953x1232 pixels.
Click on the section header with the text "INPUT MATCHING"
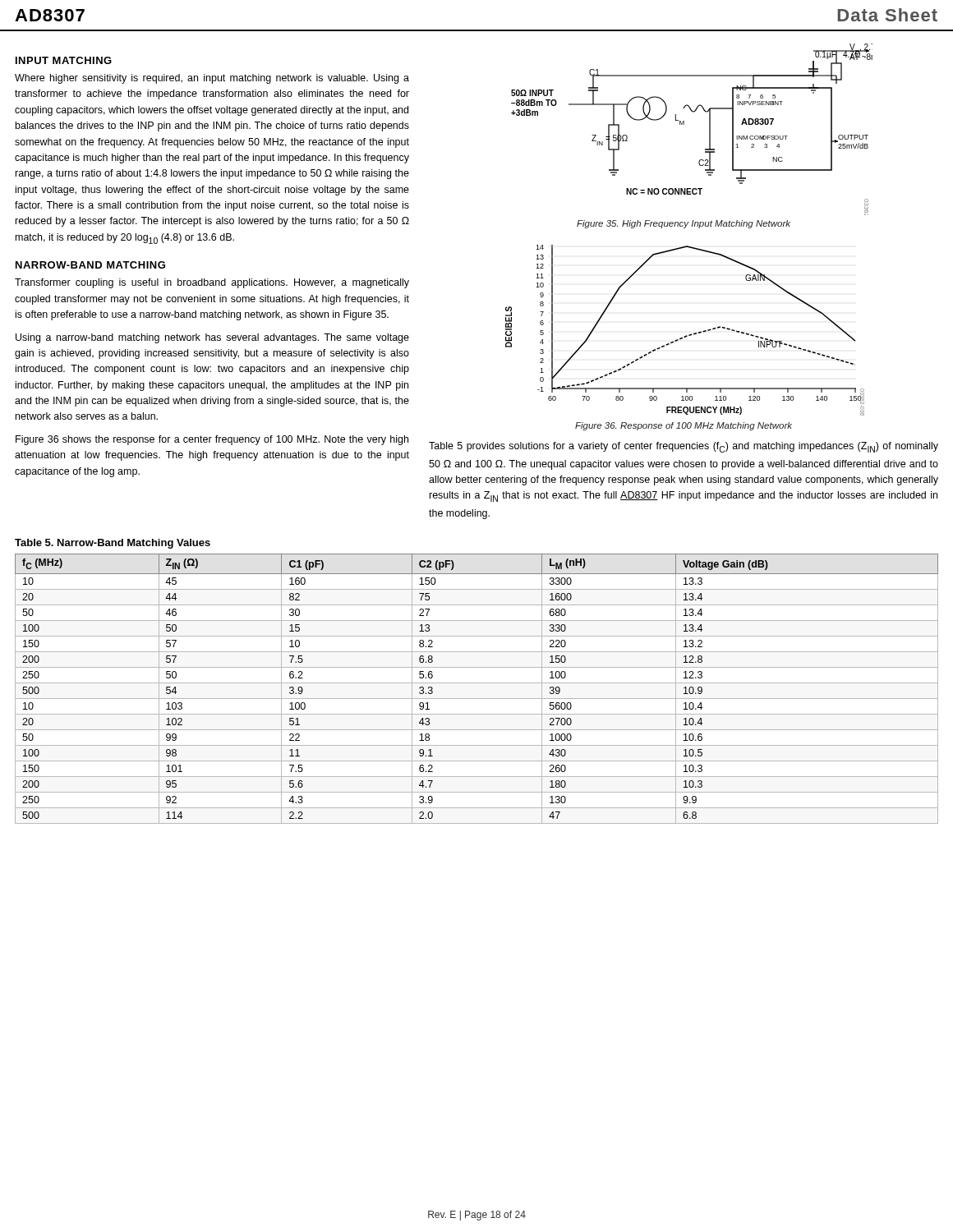pos(64,60)
